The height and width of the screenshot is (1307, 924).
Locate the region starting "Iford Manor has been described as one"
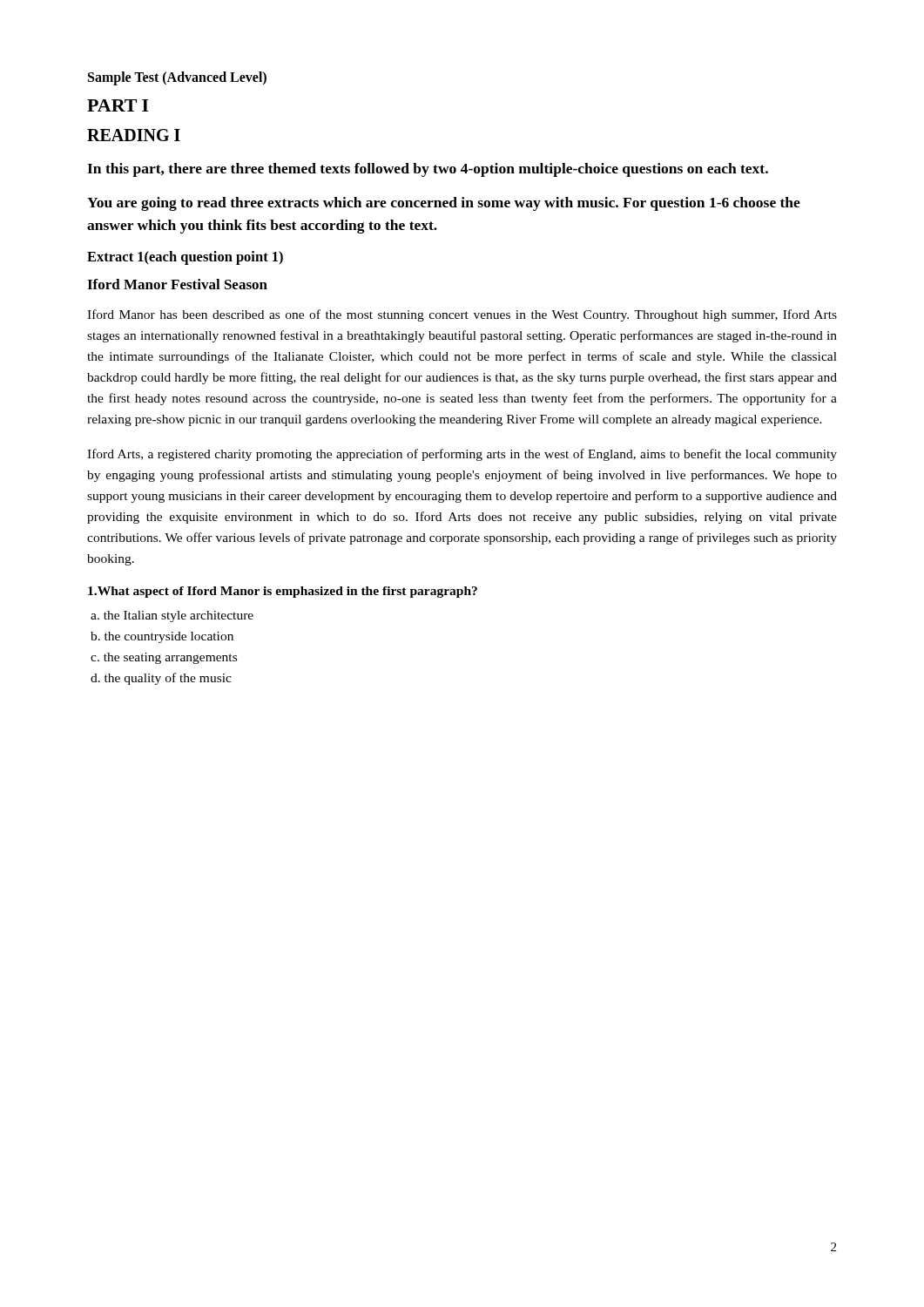pos(462,367)
